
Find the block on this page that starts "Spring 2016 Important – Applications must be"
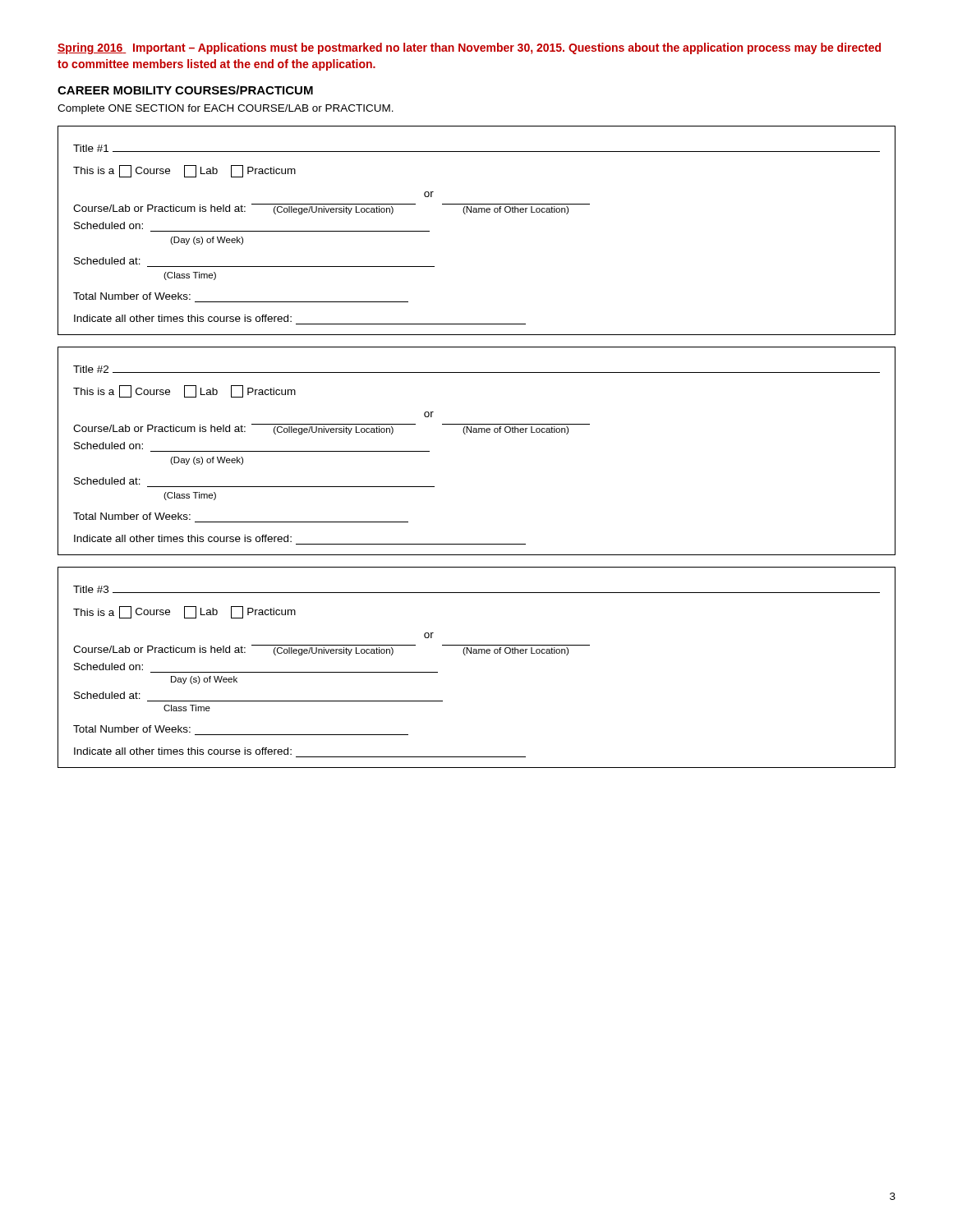470,56
